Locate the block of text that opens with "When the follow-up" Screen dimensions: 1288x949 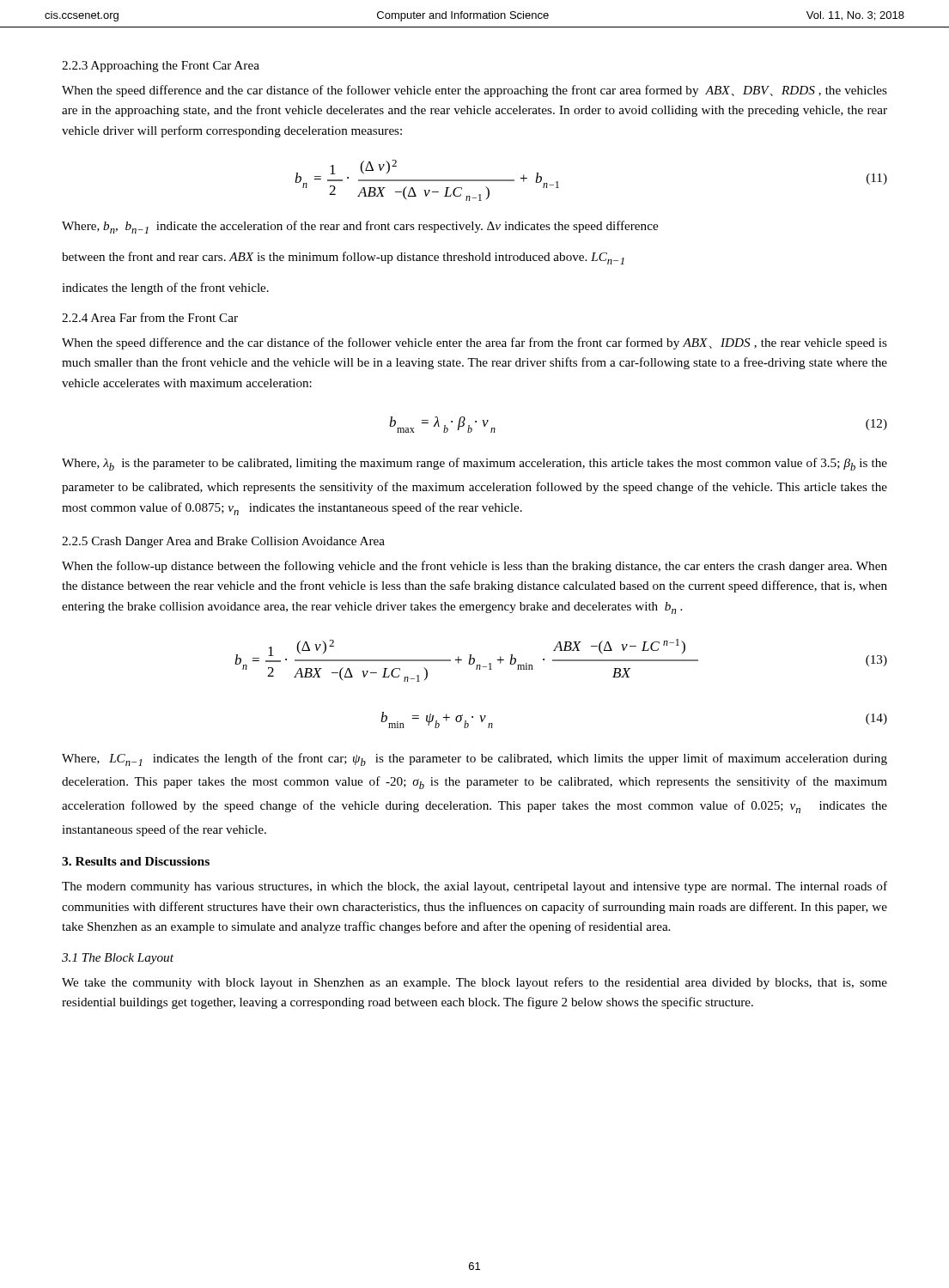[474, 588]
